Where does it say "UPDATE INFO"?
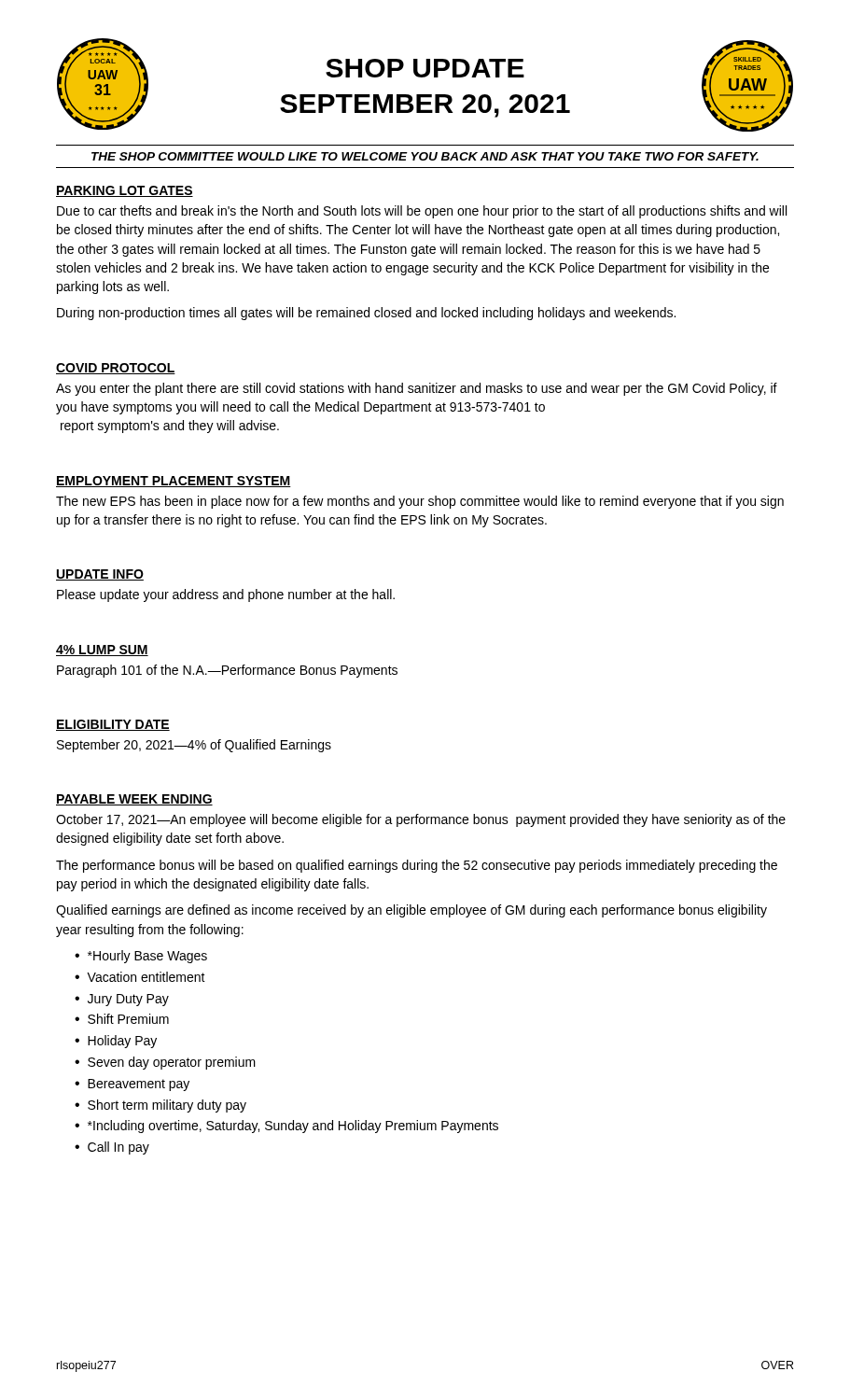850x1400 pixels. 100,574
